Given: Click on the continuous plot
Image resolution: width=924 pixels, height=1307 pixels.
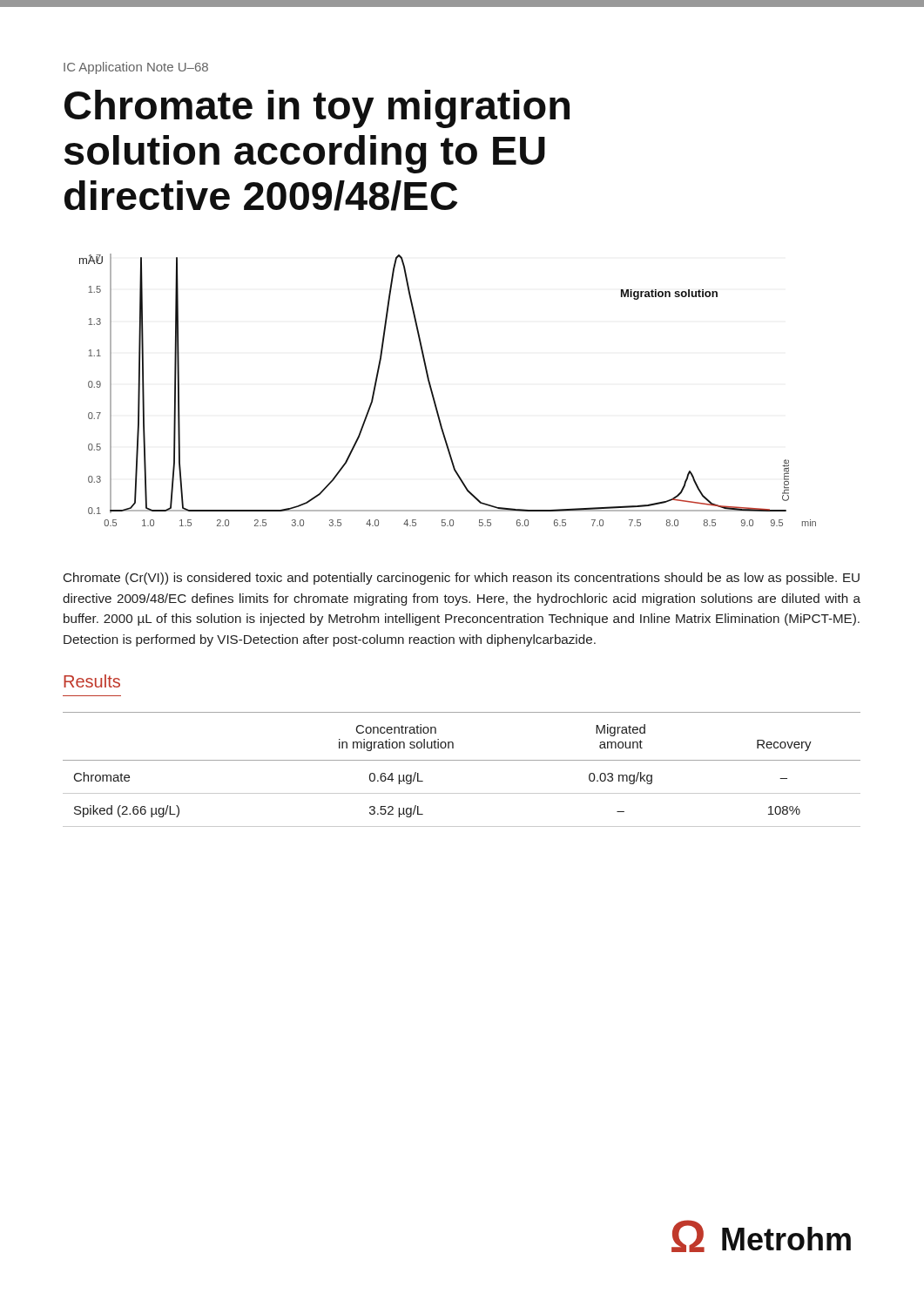Looking at the screenshot, I should (x=462, y=395).
